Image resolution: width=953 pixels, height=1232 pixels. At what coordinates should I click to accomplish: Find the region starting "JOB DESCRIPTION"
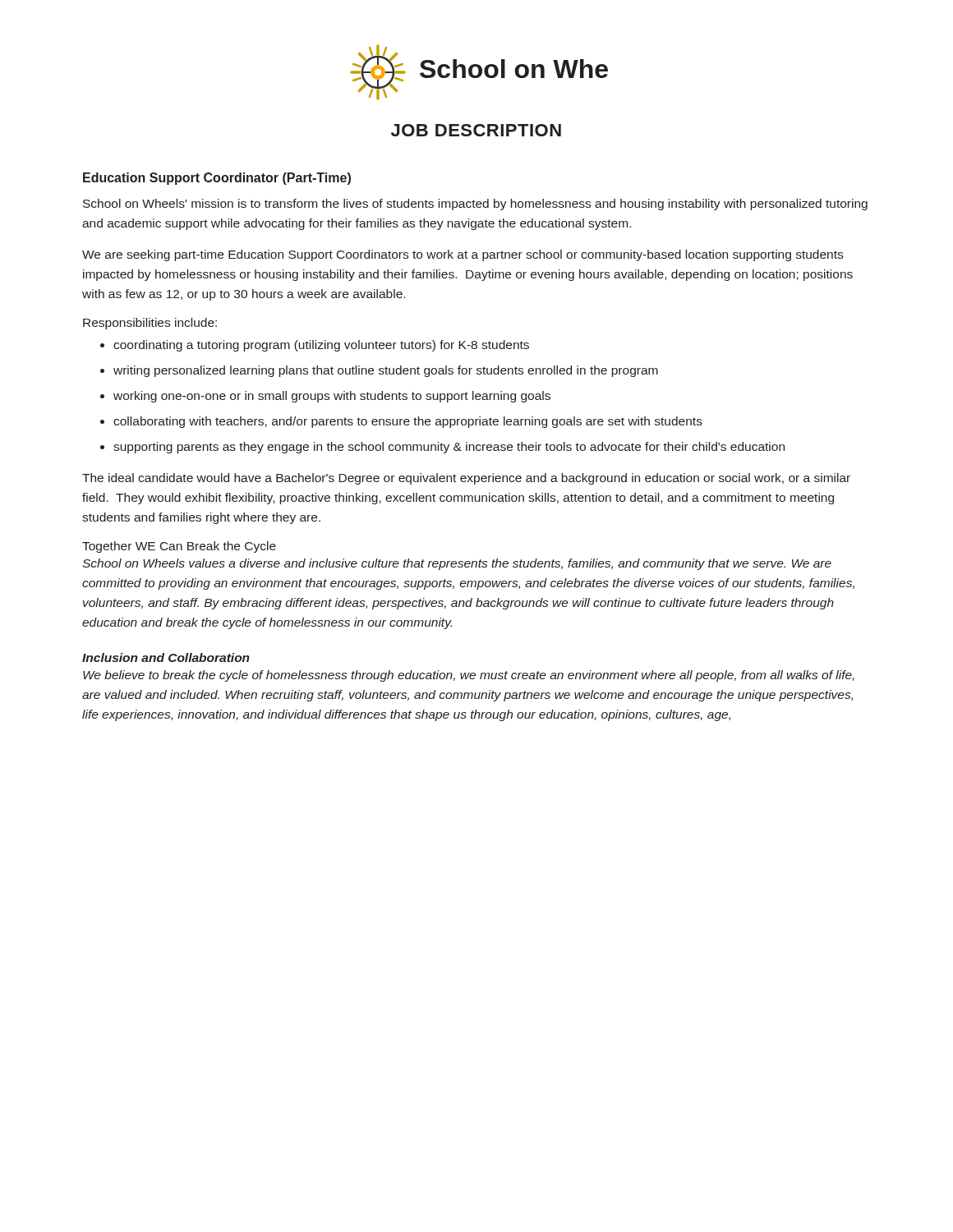[x=476, y=130]
